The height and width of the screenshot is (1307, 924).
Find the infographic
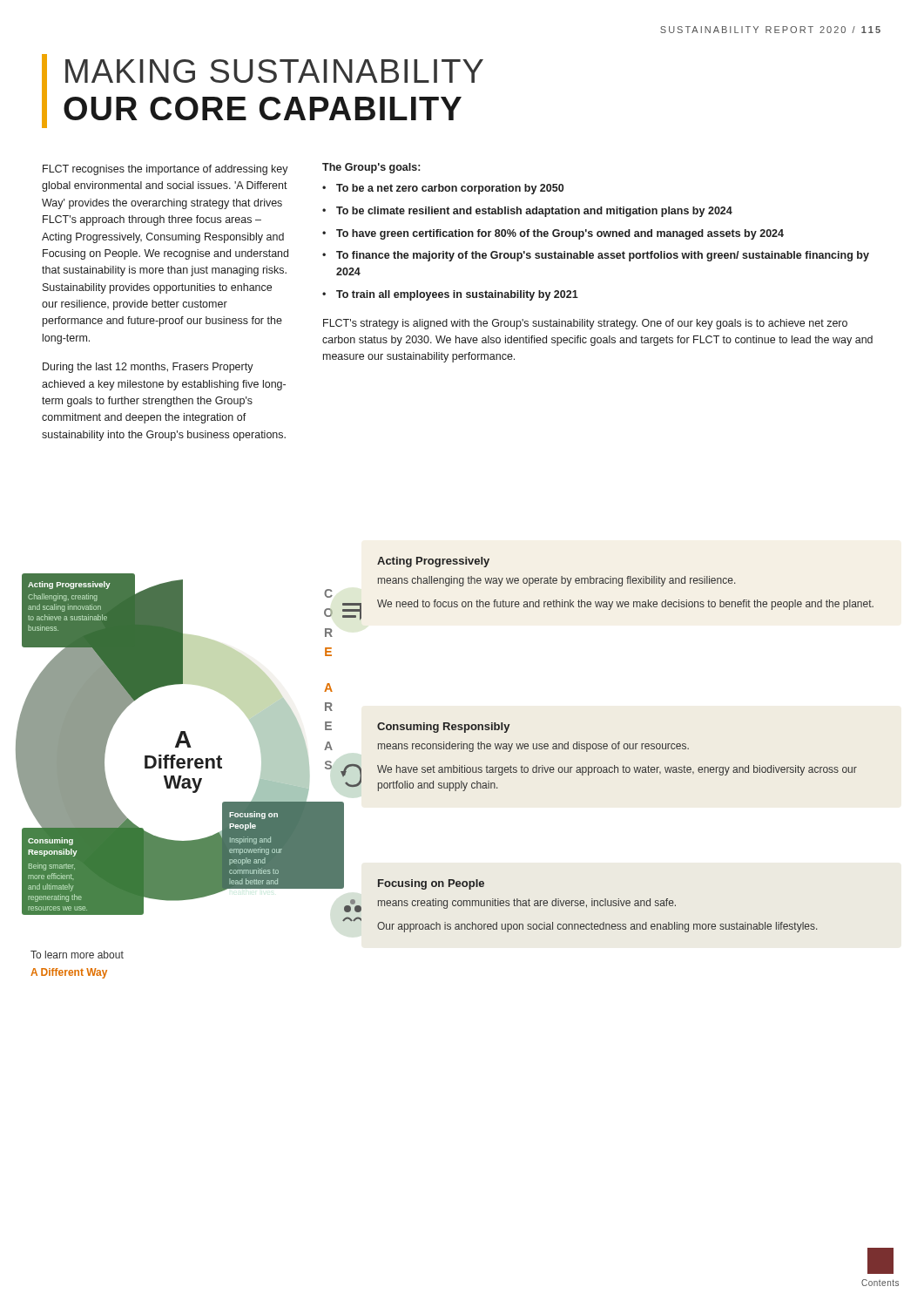click(x=462, y=863)
